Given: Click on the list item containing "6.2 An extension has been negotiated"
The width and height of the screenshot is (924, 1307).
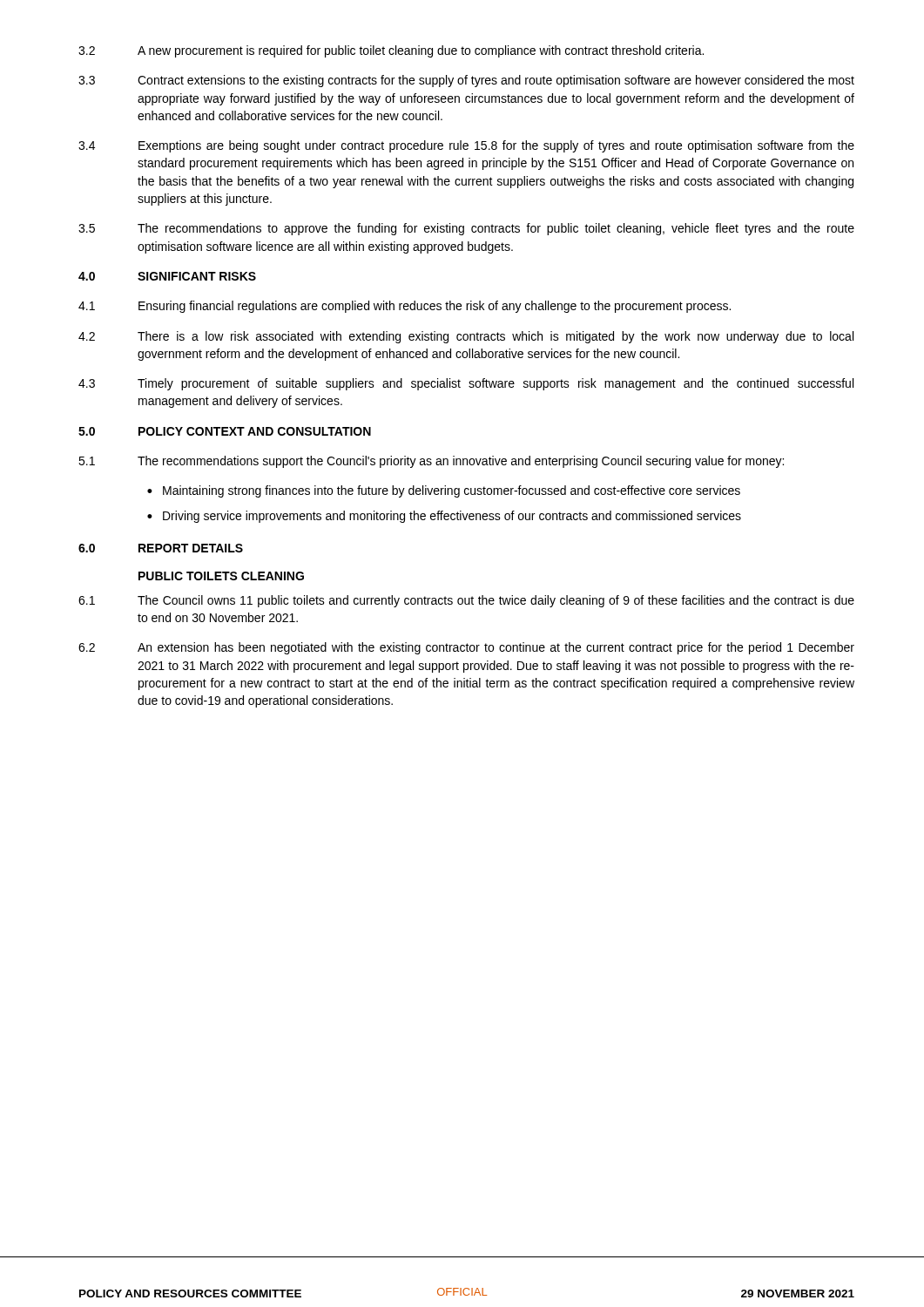Looking at the screenshot, I should pyautogui.click(x=466, y=674).
